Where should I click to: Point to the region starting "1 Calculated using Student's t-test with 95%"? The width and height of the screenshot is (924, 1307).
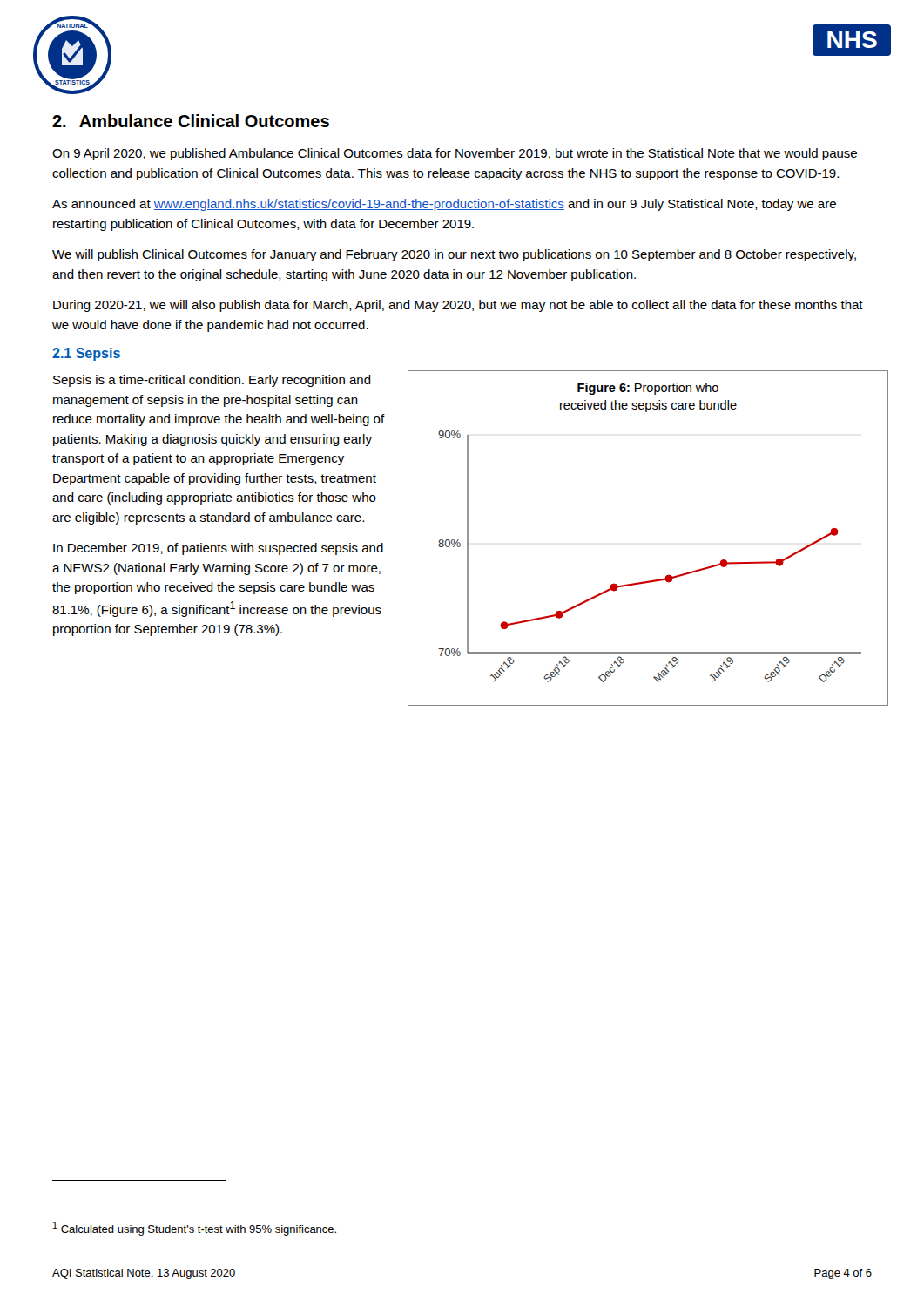[x=195, y=1228]
